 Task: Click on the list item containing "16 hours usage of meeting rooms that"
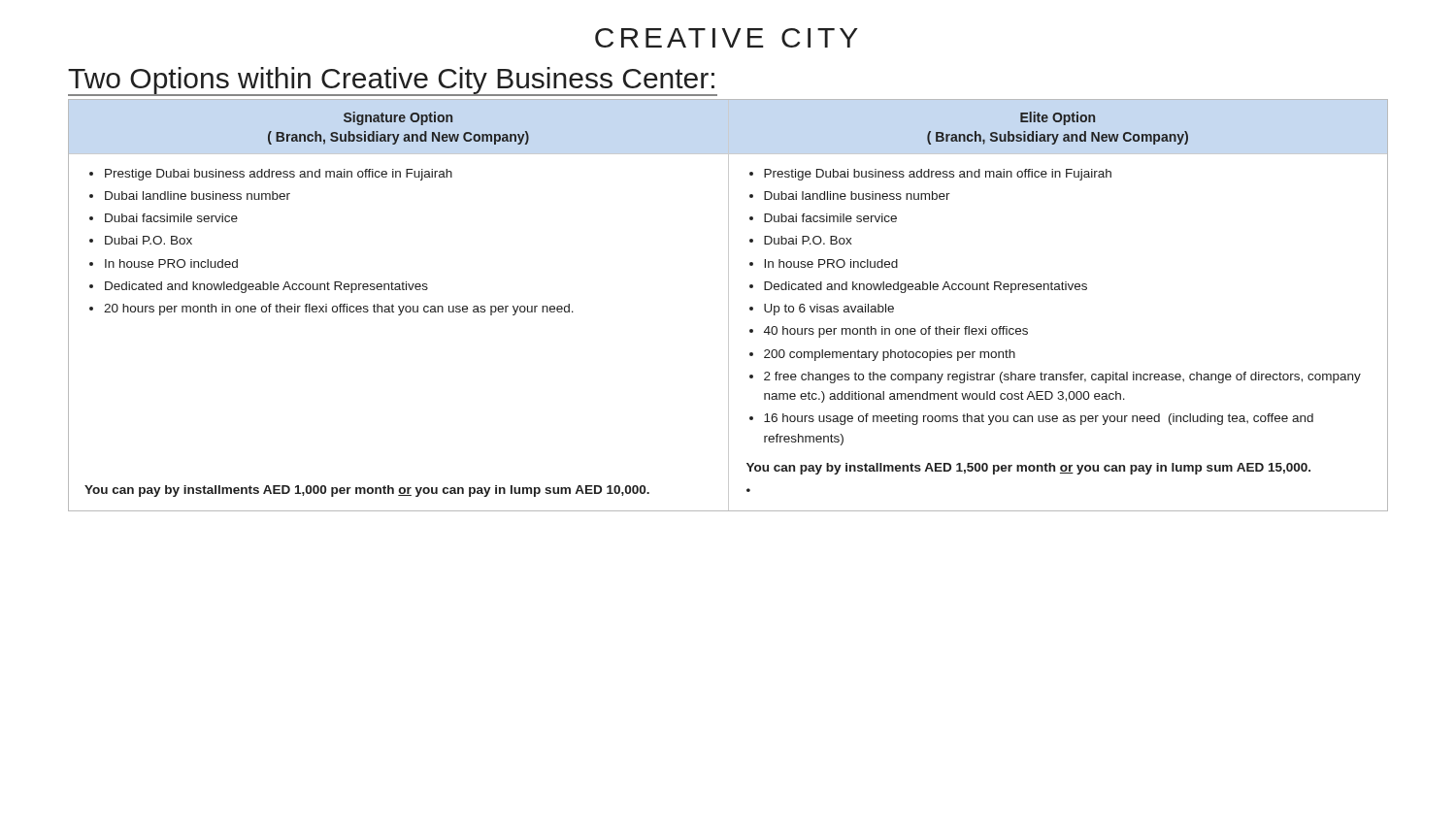click(x=1039, y=428)
